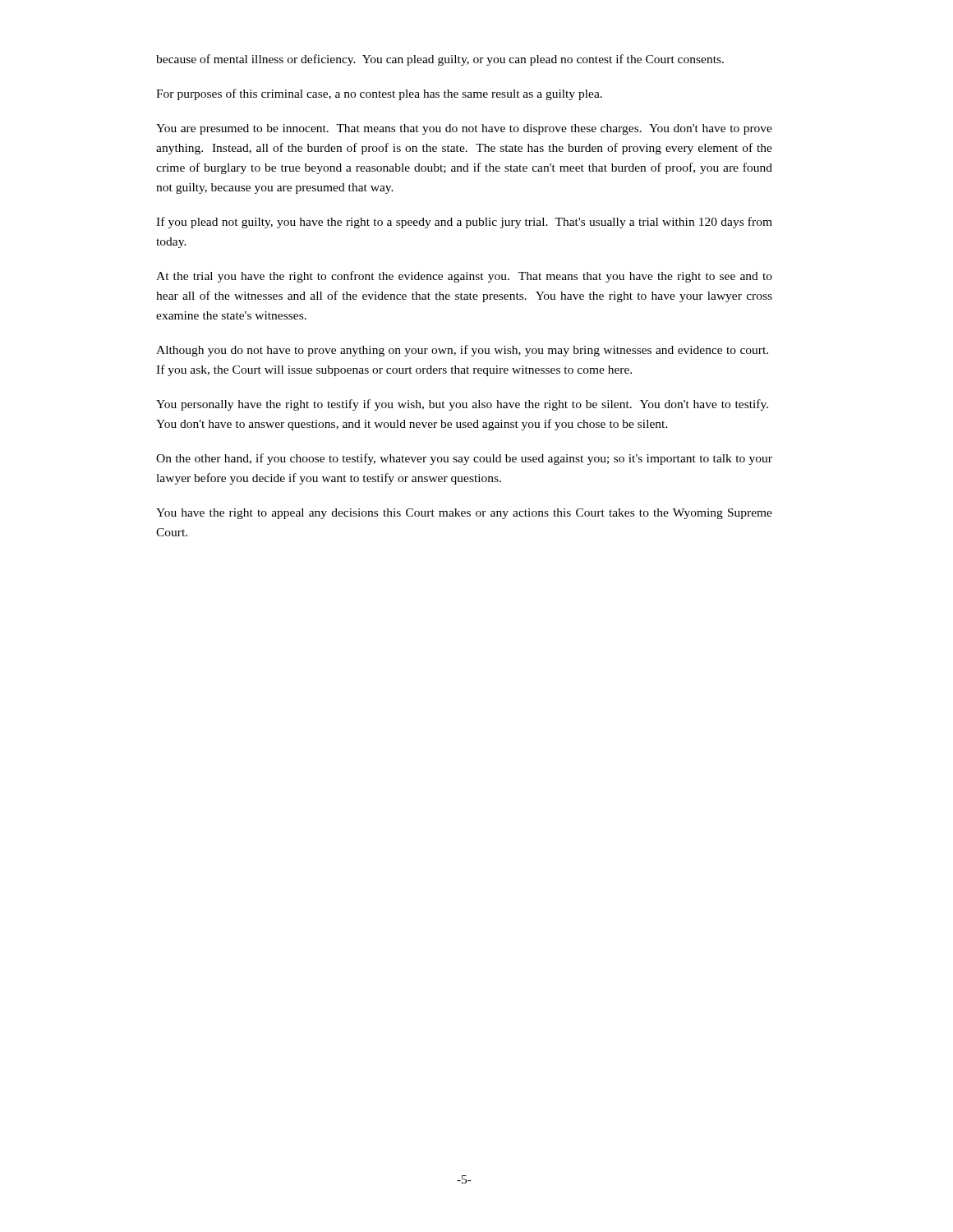Select the text starting "On the other hand, if"

coord(464,468)
